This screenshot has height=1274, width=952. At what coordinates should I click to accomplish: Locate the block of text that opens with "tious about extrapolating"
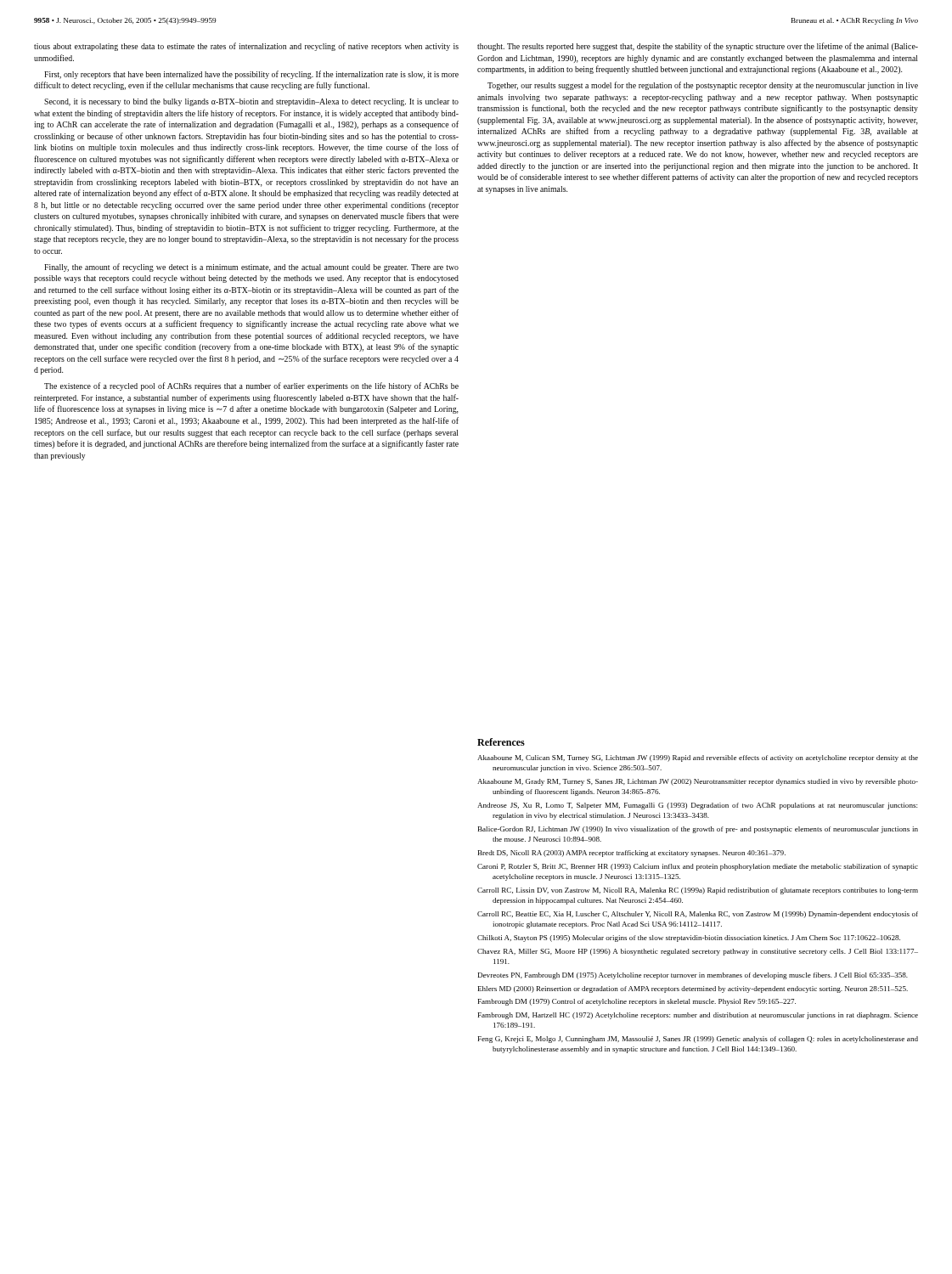(246, 251)
